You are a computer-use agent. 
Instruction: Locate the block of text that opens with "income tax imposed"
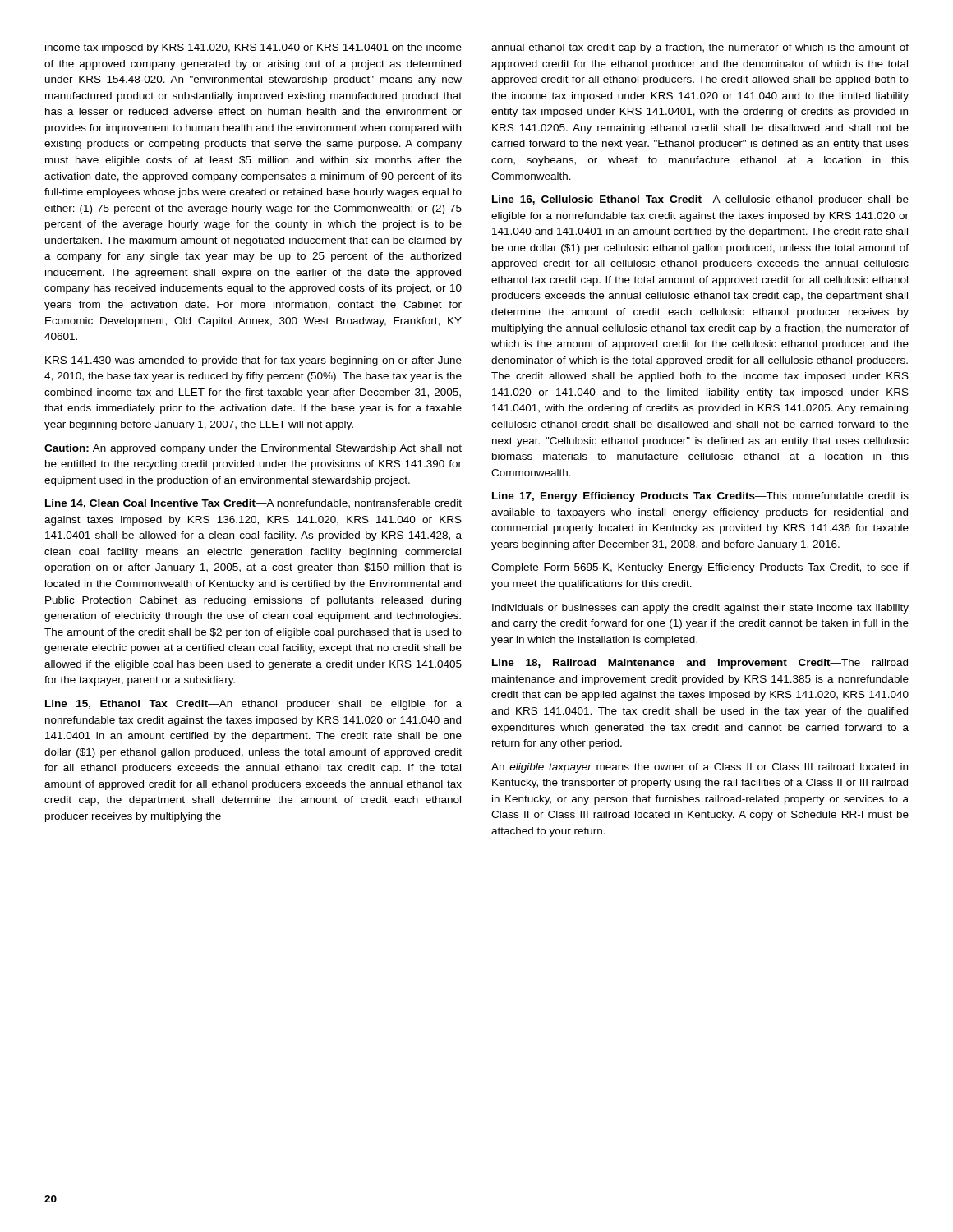tap(253, 192)
